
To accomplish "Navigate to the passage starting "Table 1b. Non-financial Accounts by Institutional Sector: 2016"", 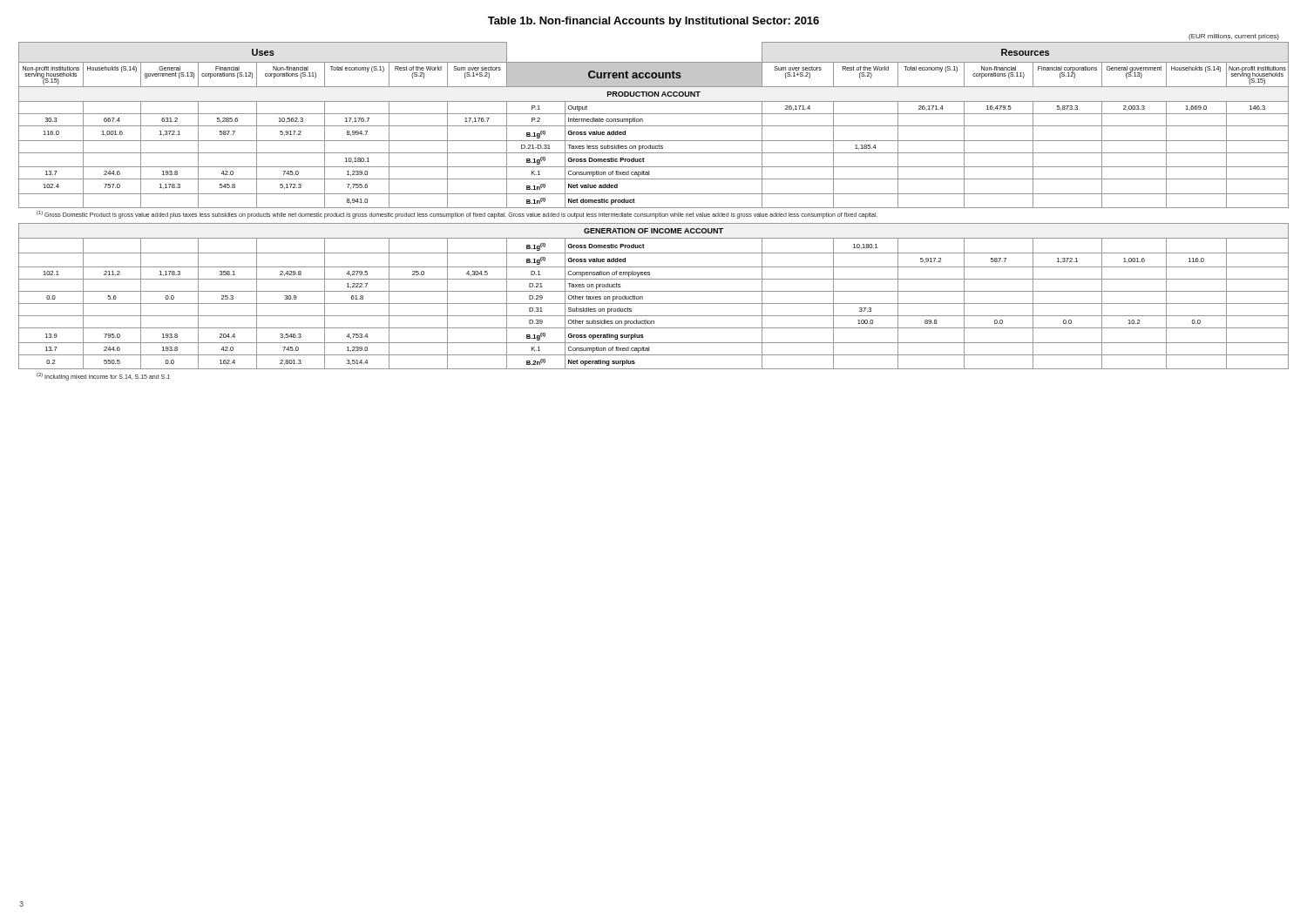I will pos(654,20).
